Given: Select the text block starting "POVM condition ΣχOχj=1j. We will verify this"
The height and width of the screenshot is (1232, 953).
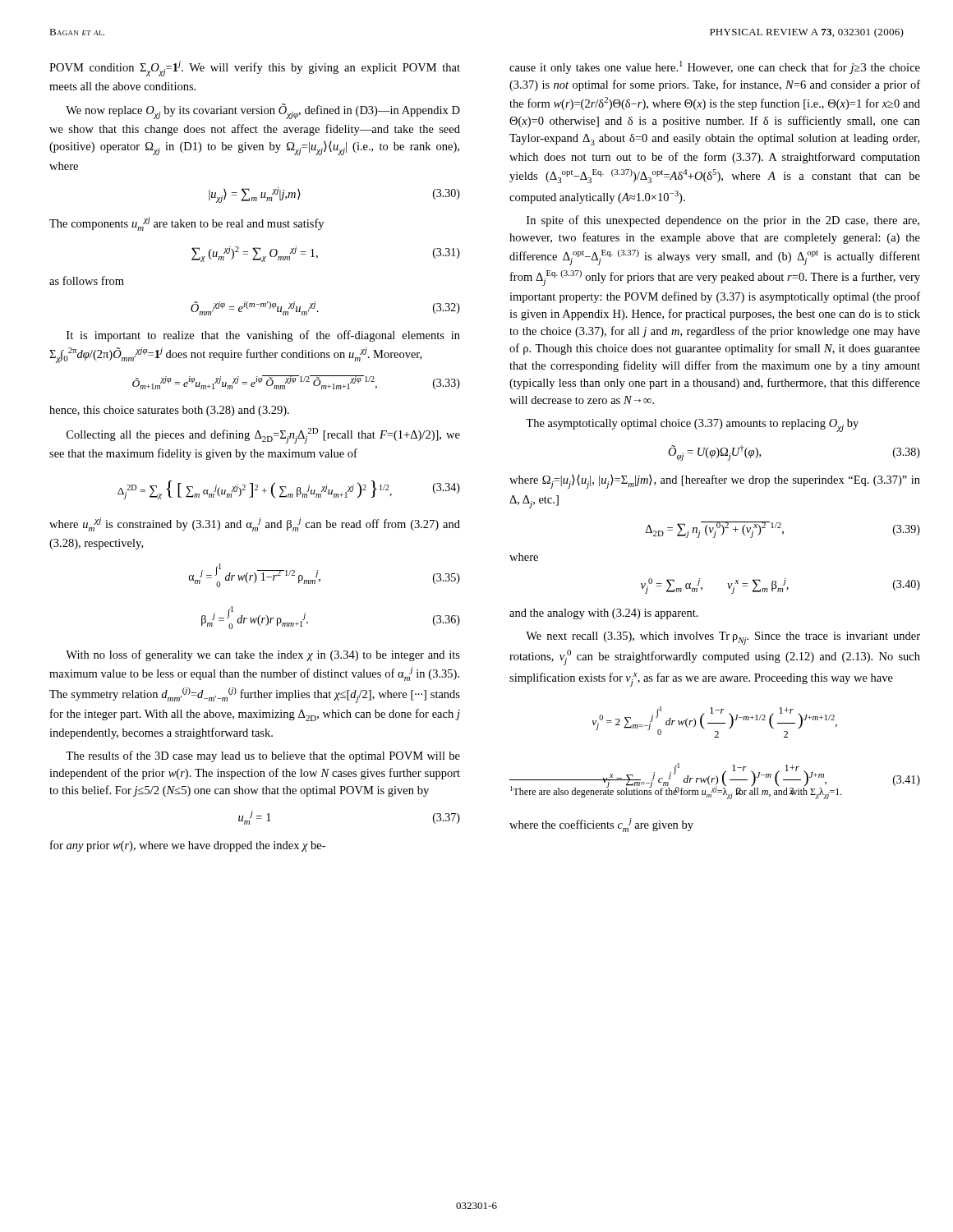Looking at the screenshot, I should pyautogui.click(x=255, y=77).
